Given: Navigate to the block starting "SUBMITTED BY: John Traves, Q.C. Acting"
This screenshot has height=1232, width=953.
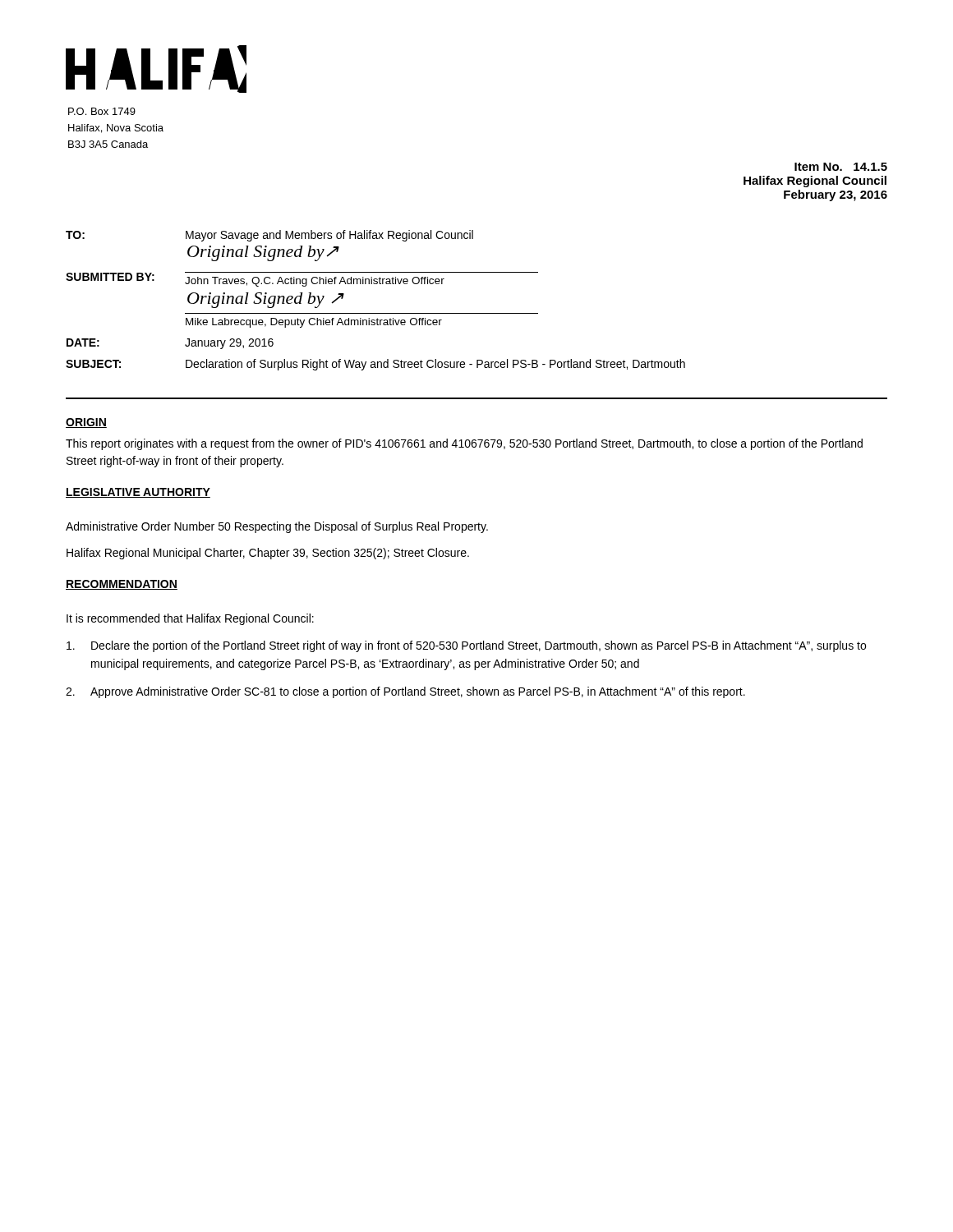Looking at the screenshot, I should coord(302,279).
